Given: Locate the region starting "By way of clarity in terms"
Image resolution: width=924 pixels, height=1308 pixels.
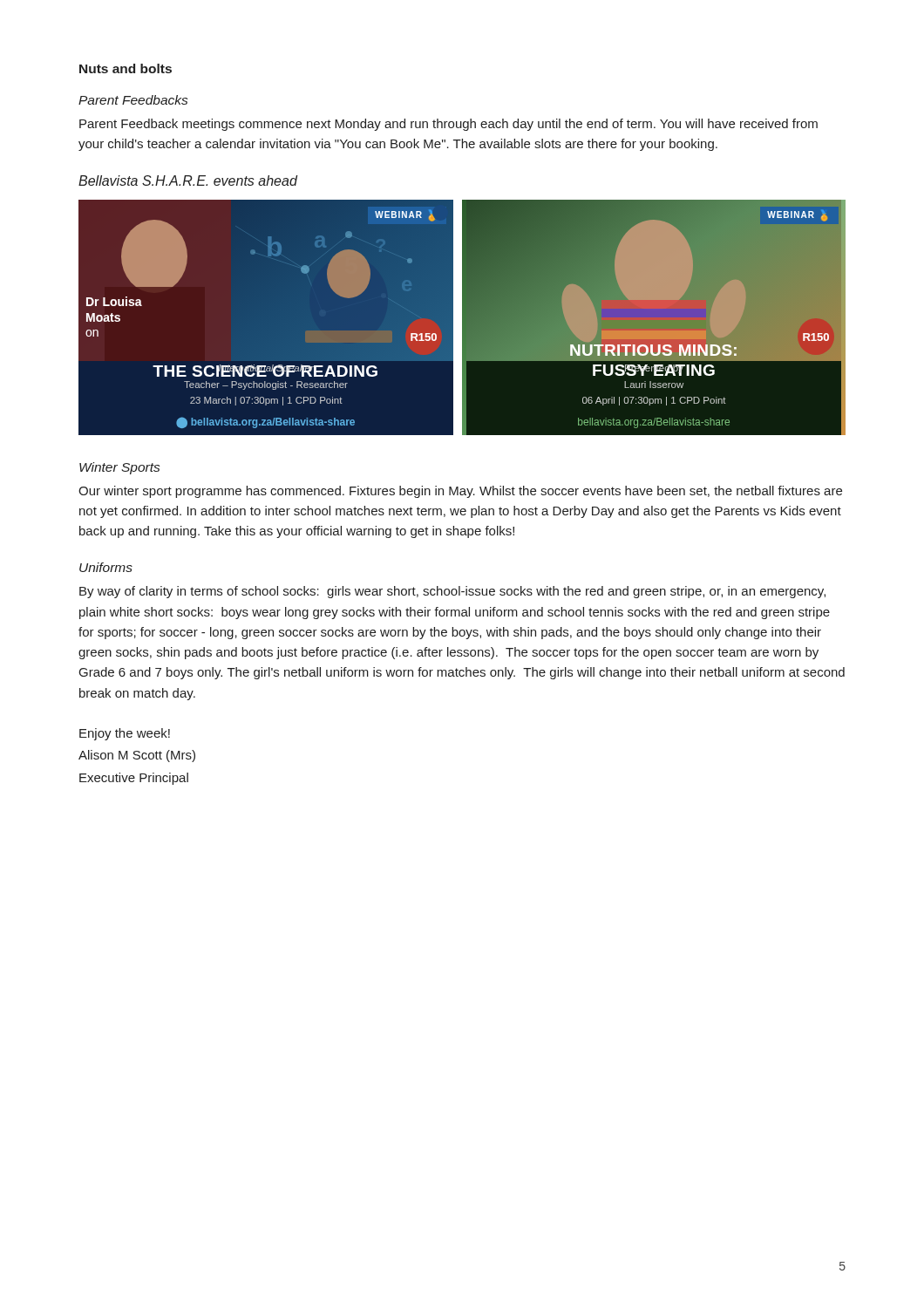Looking at the screenshot, I should click(462, 642).
